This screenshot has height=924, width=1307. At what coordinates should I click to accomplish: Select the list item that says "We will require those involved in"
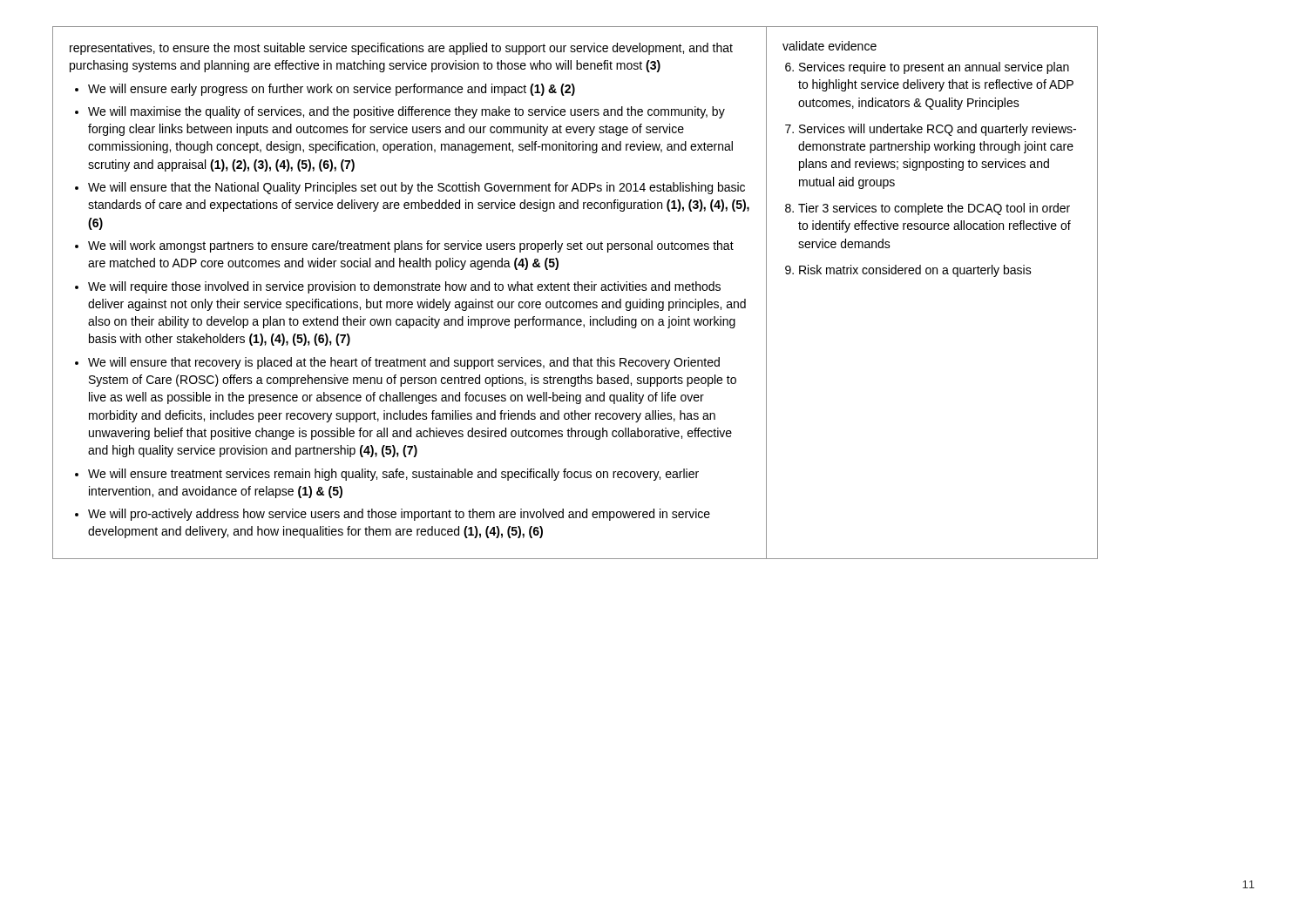[x=417, y=313]
